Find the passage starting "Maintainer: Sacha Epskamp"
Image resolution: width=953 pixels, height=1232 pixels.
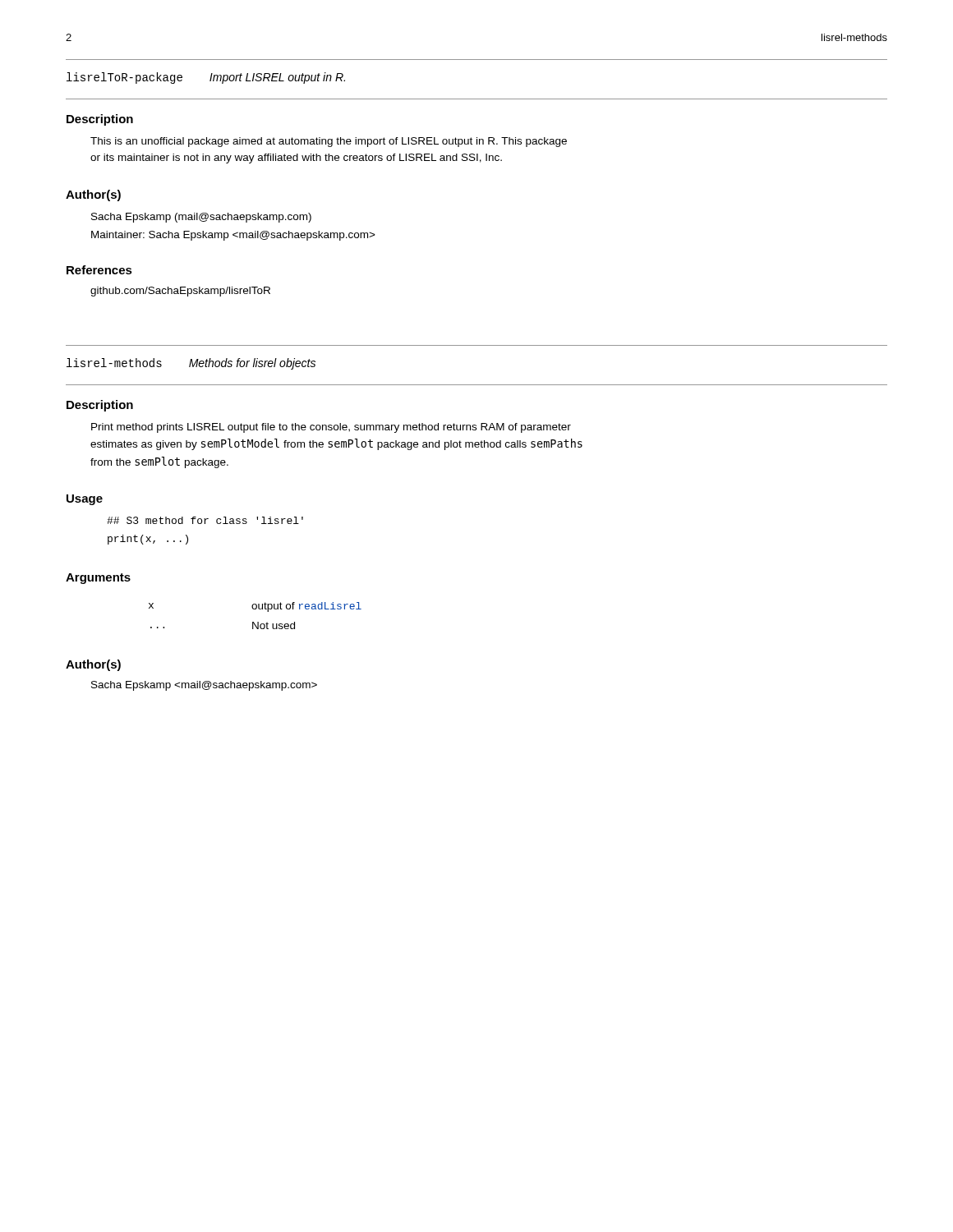[233, 234]
